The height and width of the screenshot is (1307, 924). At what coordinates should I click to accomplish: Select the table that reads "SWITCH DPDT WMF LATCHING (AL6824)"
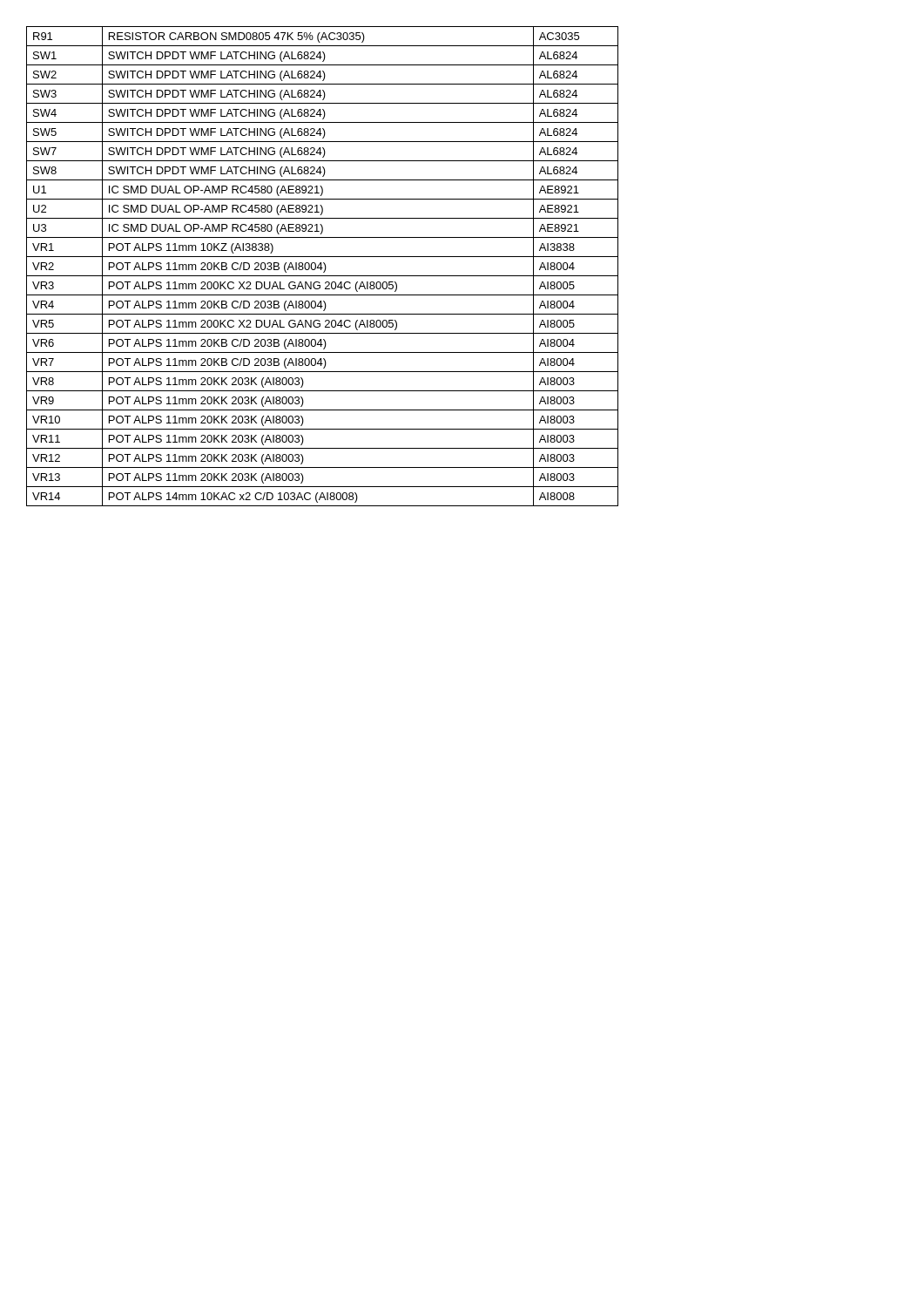pos(462,266)
